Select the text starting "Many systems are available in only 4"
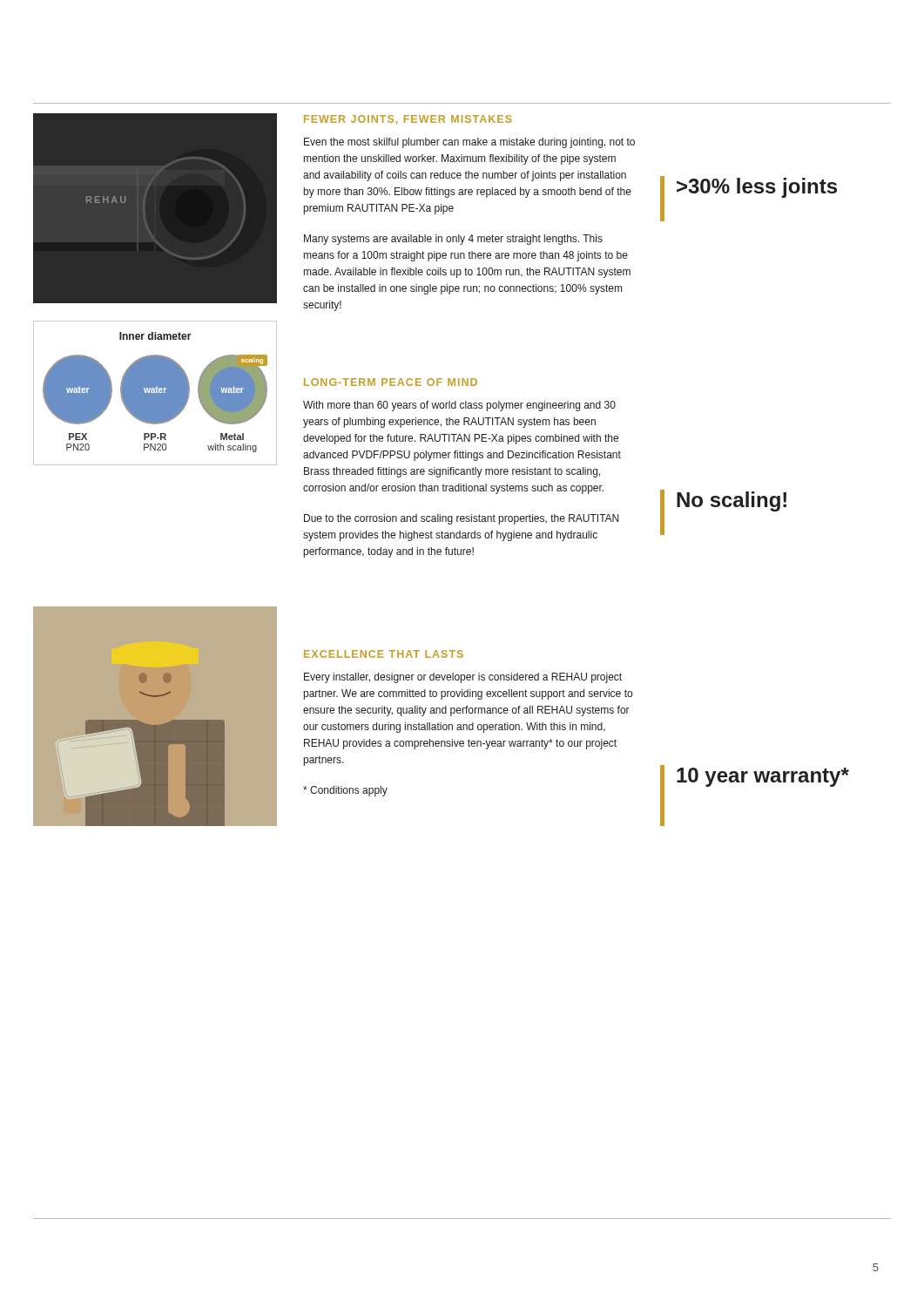 467,272
